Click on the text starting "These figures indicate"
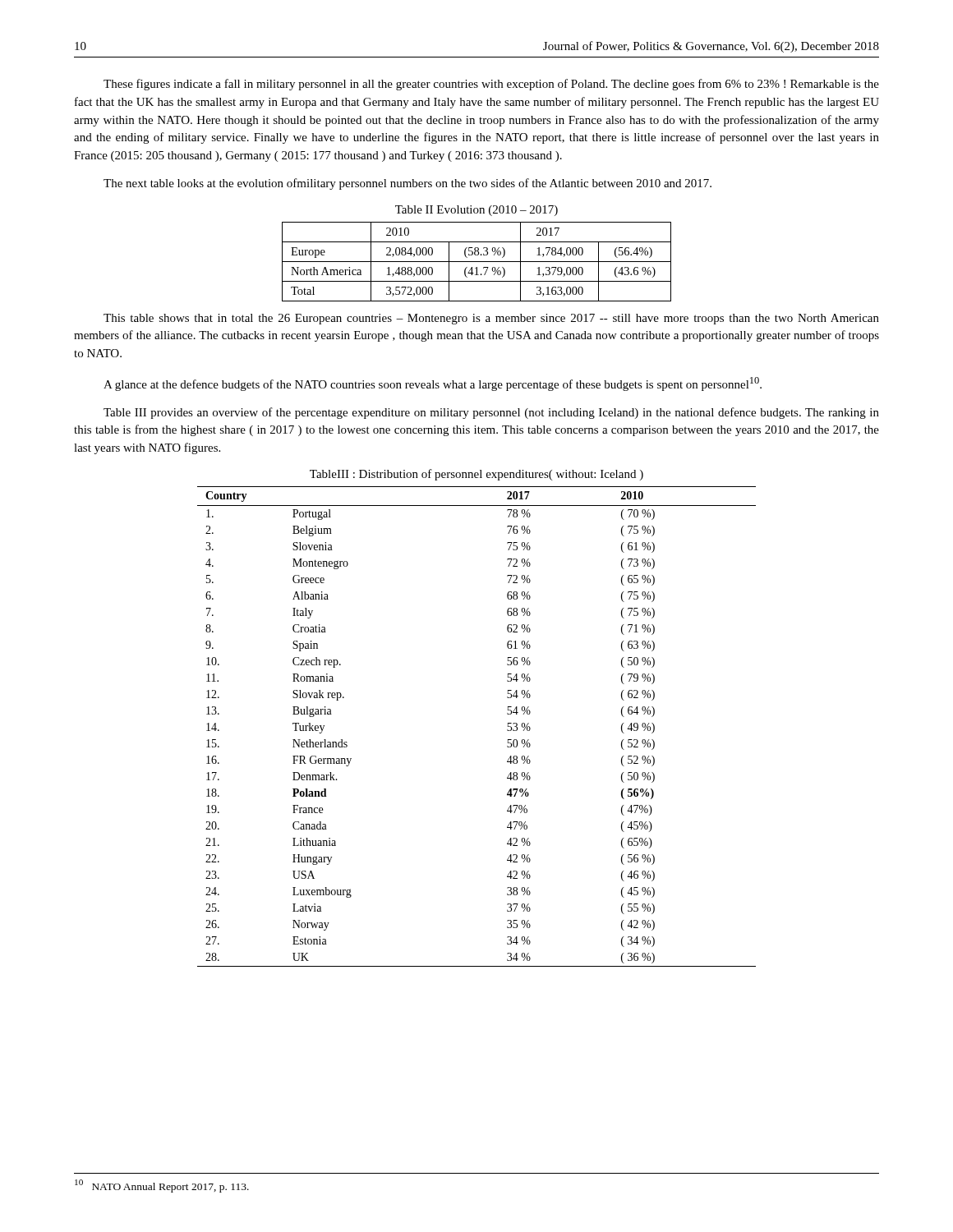This screenshot has height=1232, width=953. coord(476,120)
